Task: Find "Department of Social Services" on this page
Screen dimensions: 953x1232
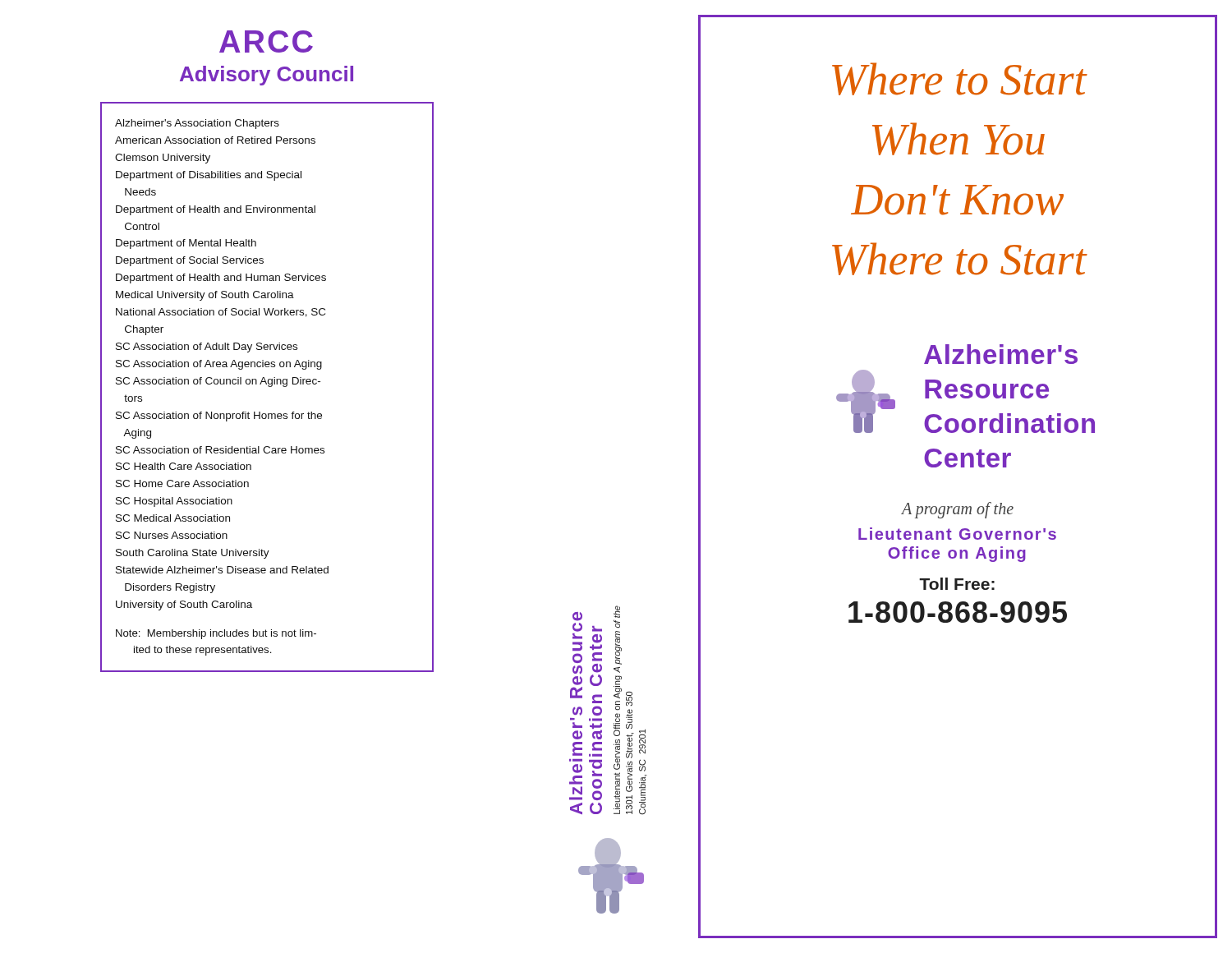Action: tap(190, 260)
